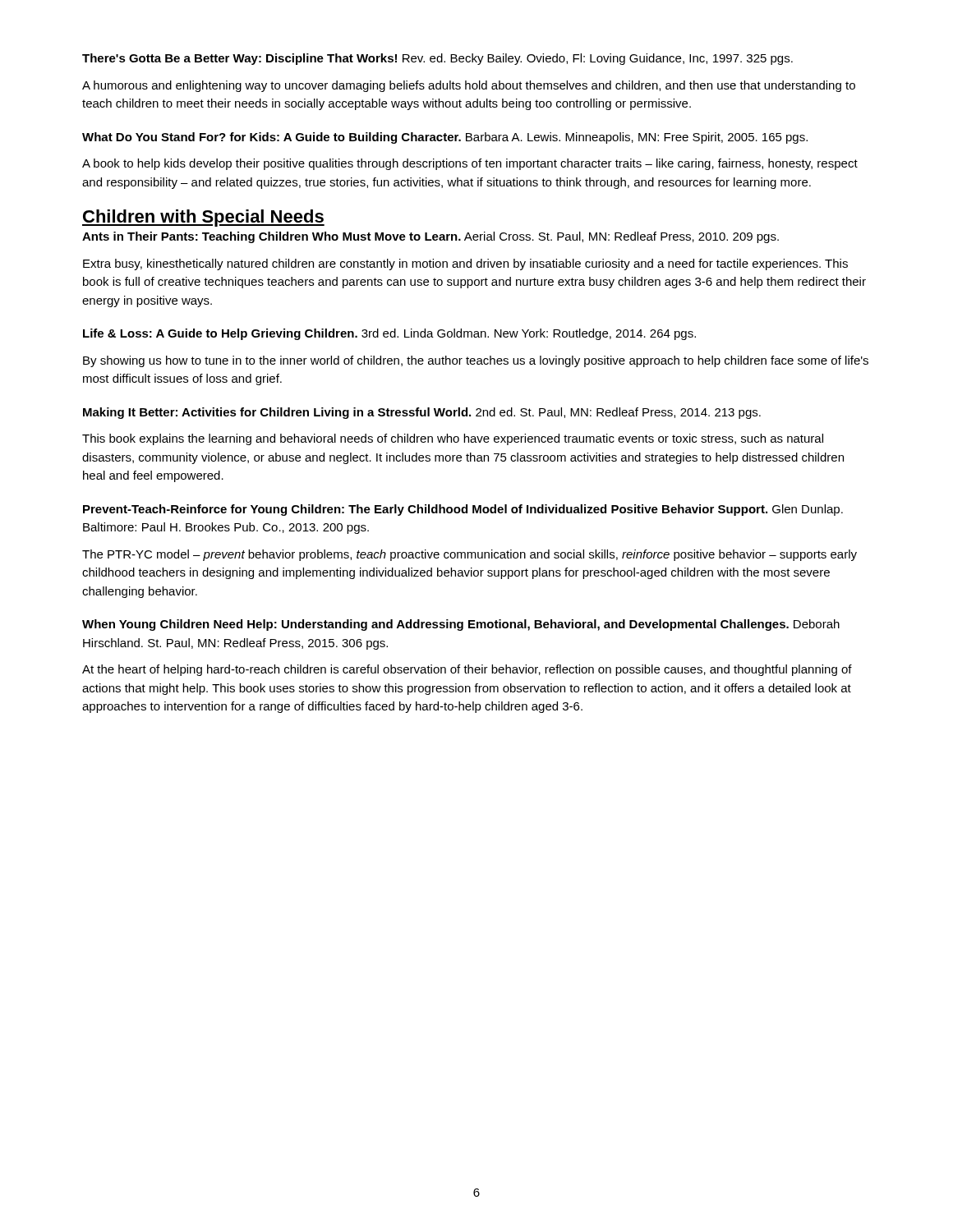Navigate to the region starting "Ants in Their Pants: Teaching Children"
953x1232 pixels.
pos(476,237)
